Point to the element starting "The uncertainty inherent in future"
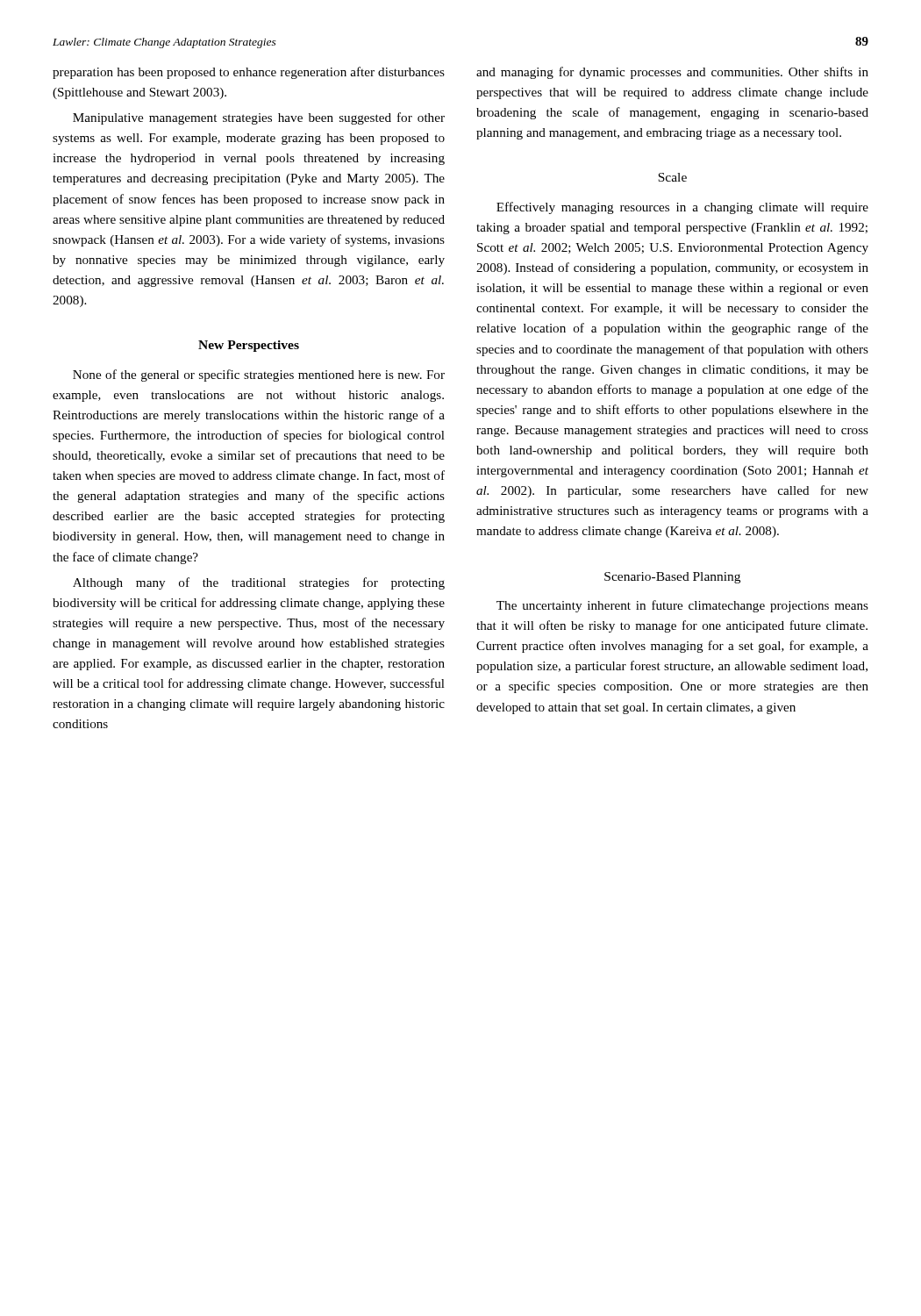 click(672, 656)
